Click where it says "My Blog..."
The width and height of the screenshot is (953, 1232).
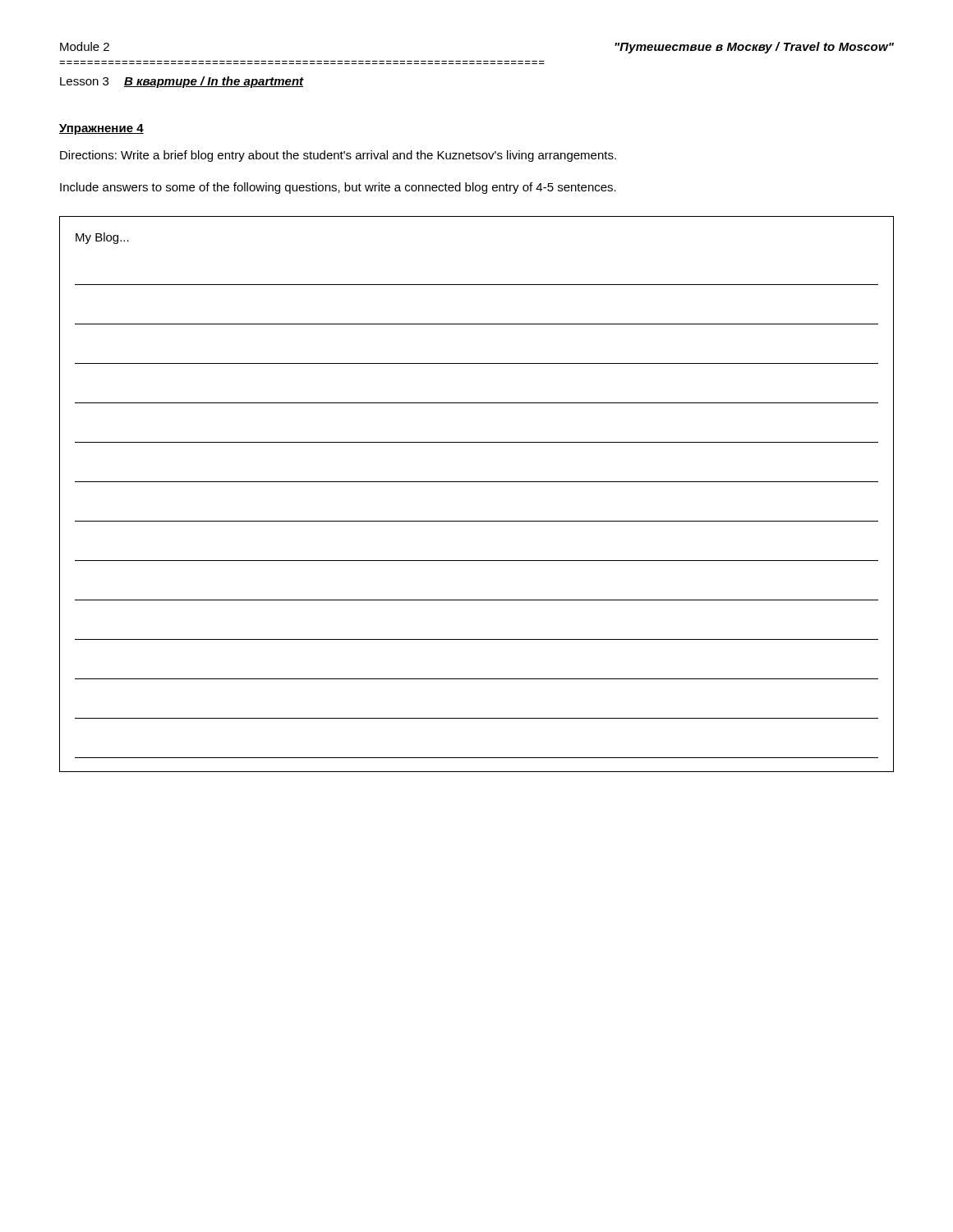pos(102,238)
